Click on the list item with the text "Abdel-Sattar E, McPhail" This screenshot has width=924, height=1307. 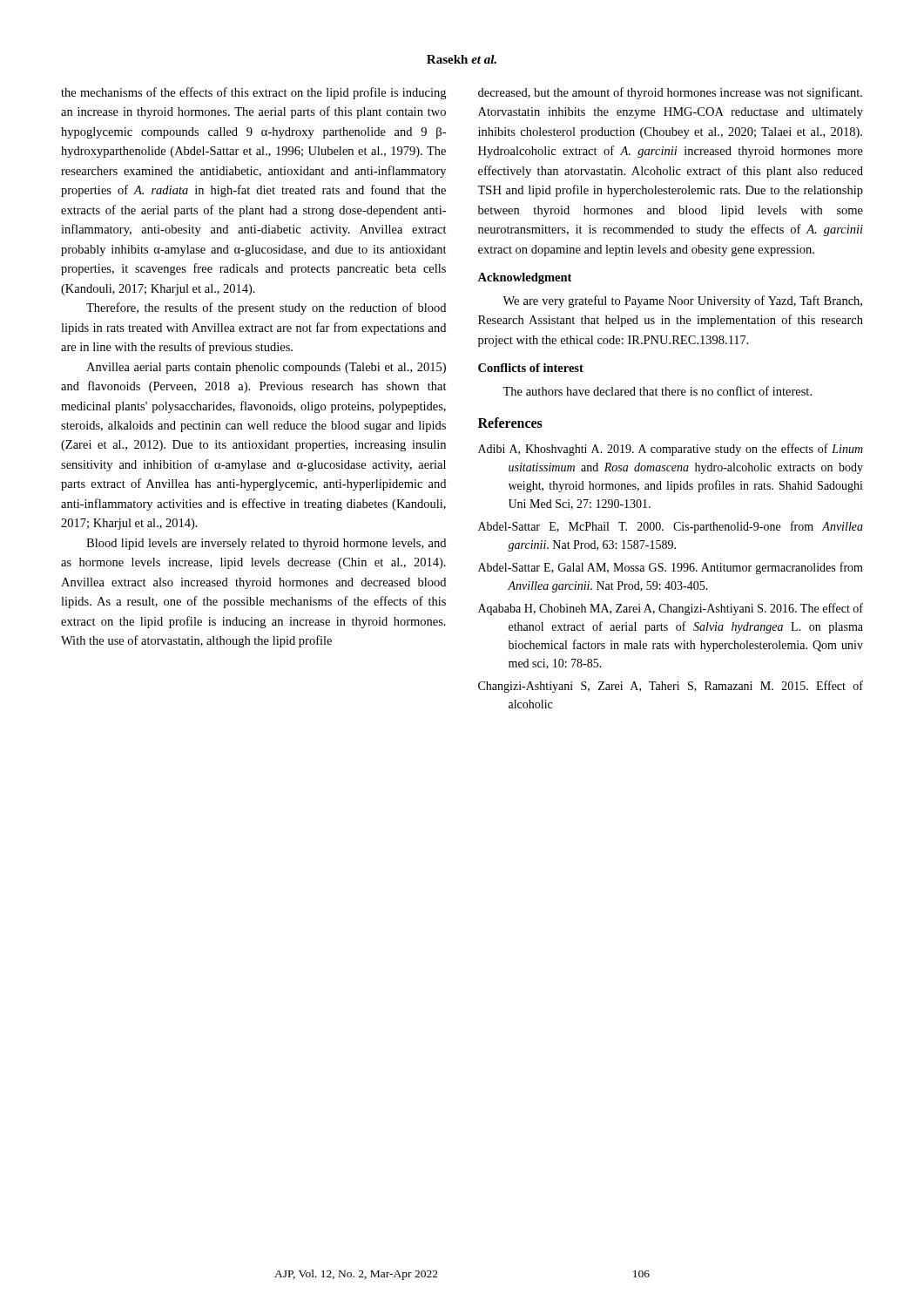click(670, 536)
